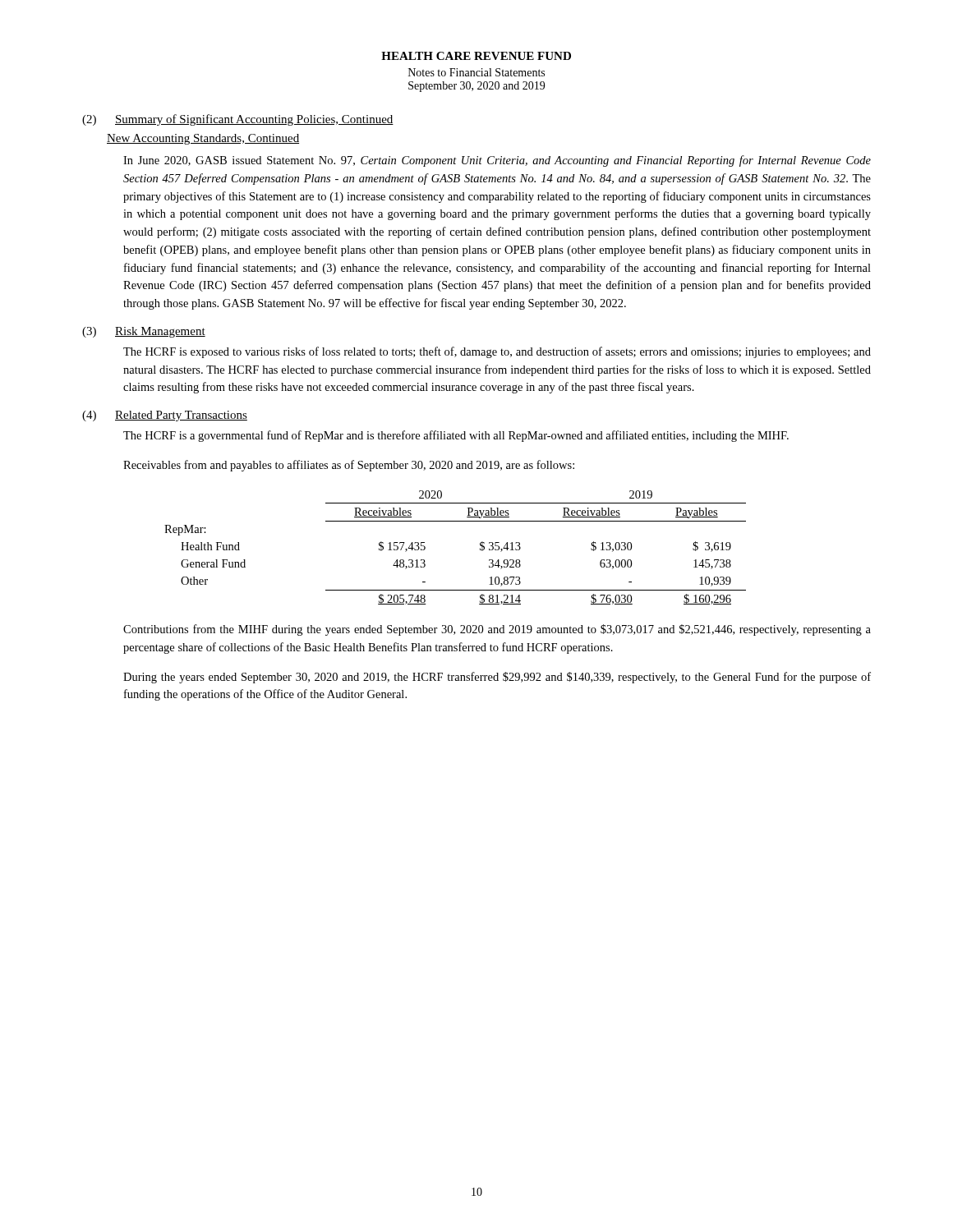Click on the text block that reads "In June 2020, GASB issued Statement"
Screen dimensions: 1232x953
point(497,232)
